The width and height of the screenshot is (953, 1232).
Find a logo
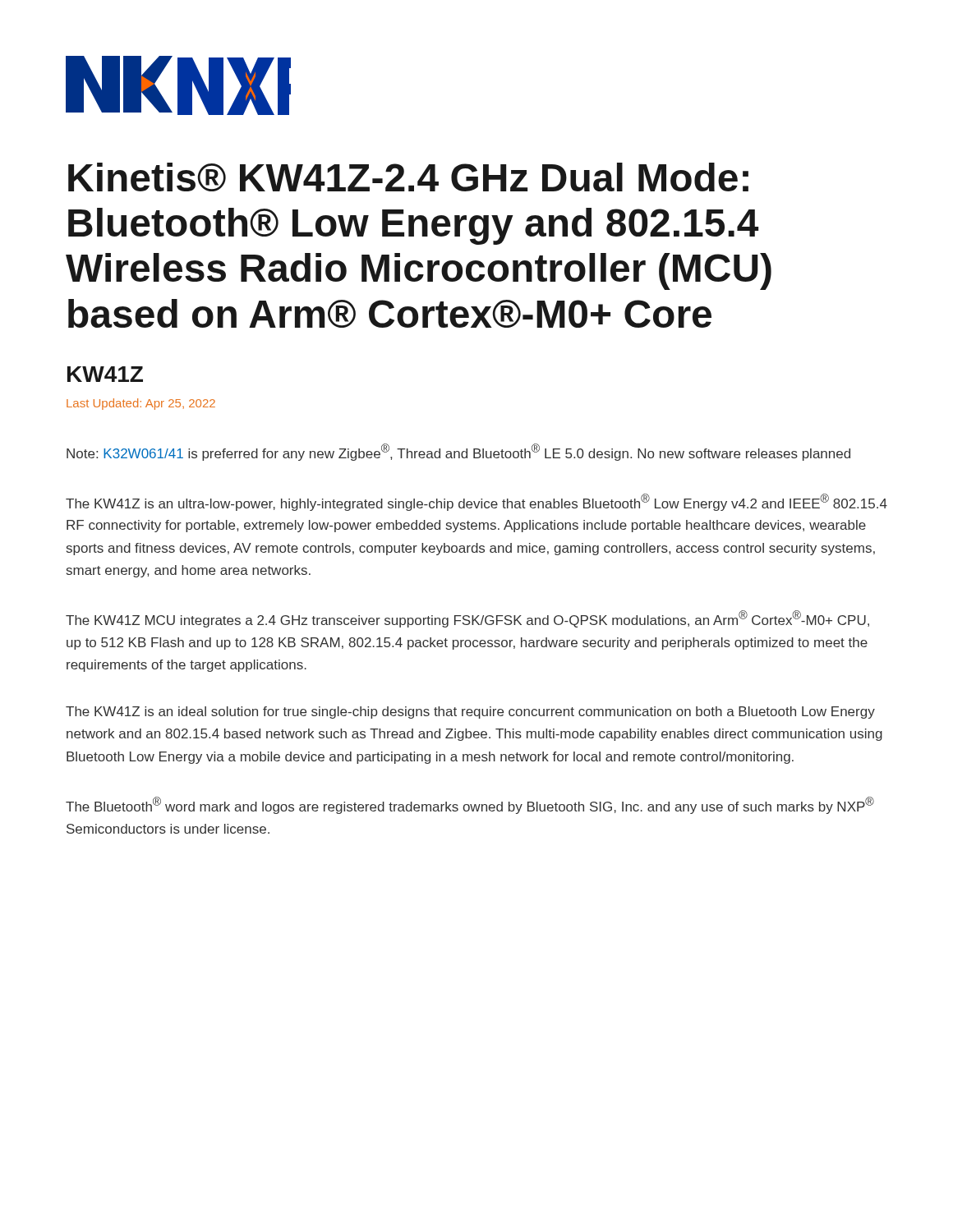[x=476, y=86]
